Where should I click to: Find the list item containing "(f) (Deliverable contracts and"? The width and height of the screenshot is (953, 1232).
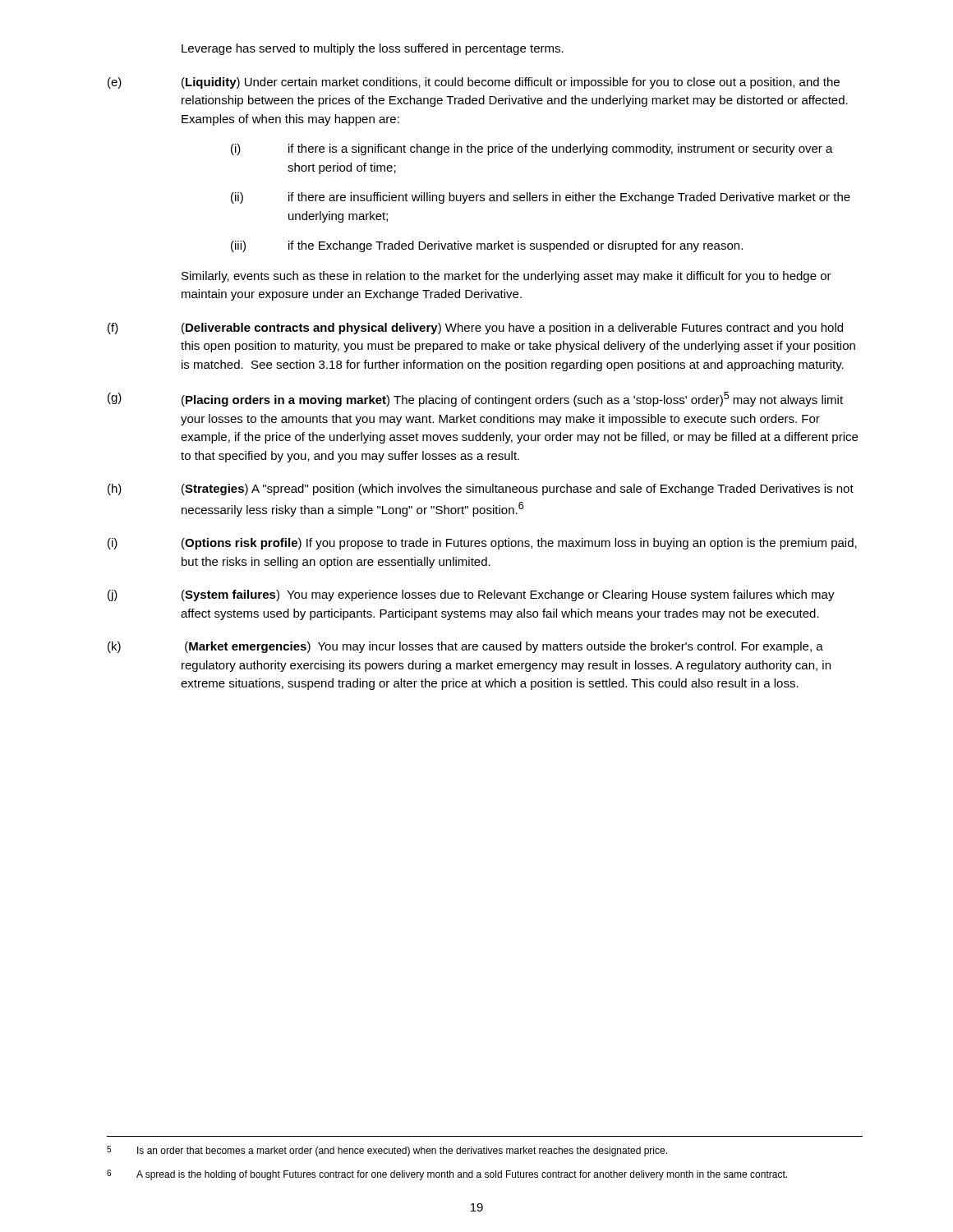tap(485, 346)
